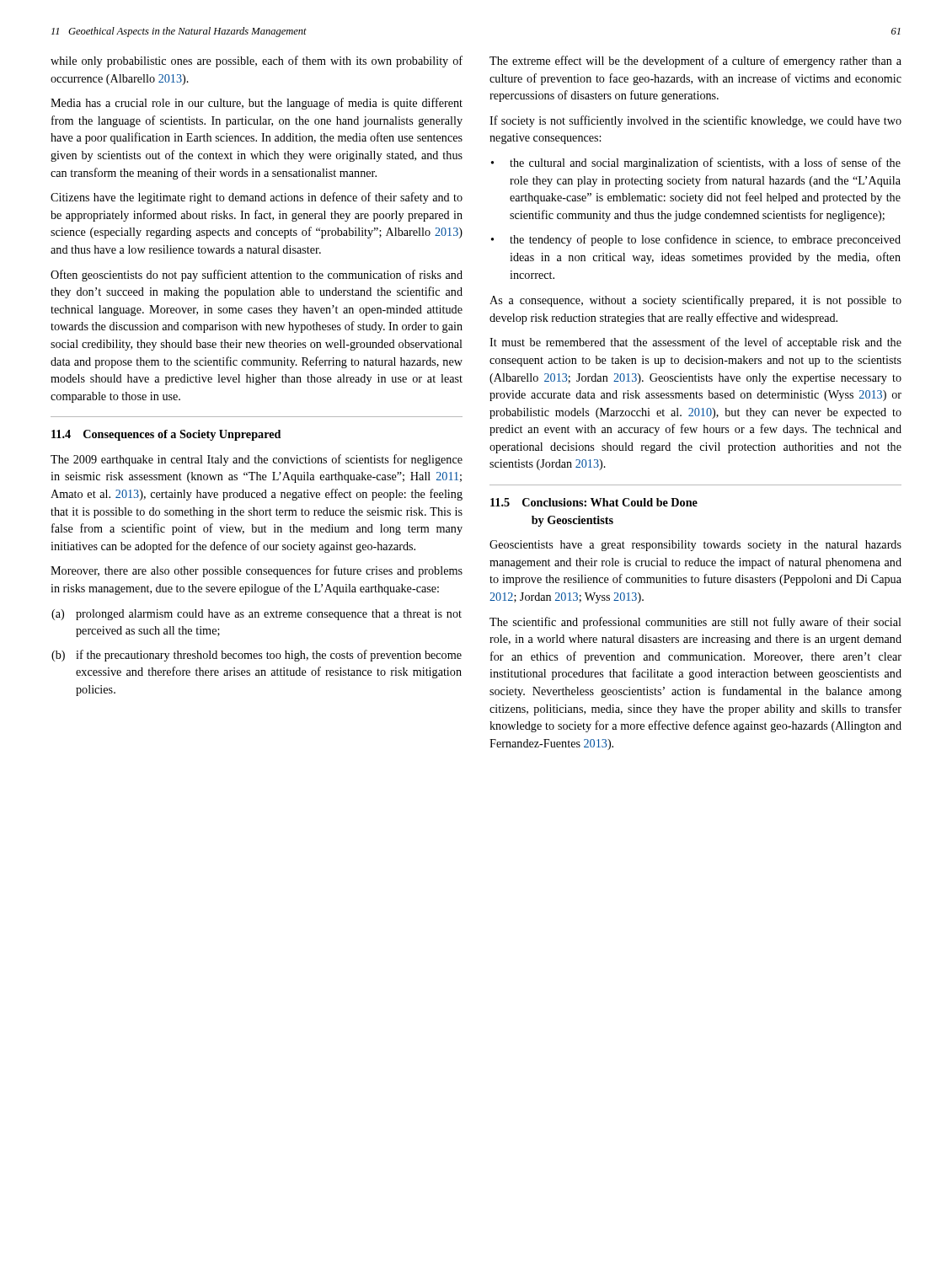
Task: Find the block on this page that starts "while only probabilistic ones are"
Action: [257, 70]
